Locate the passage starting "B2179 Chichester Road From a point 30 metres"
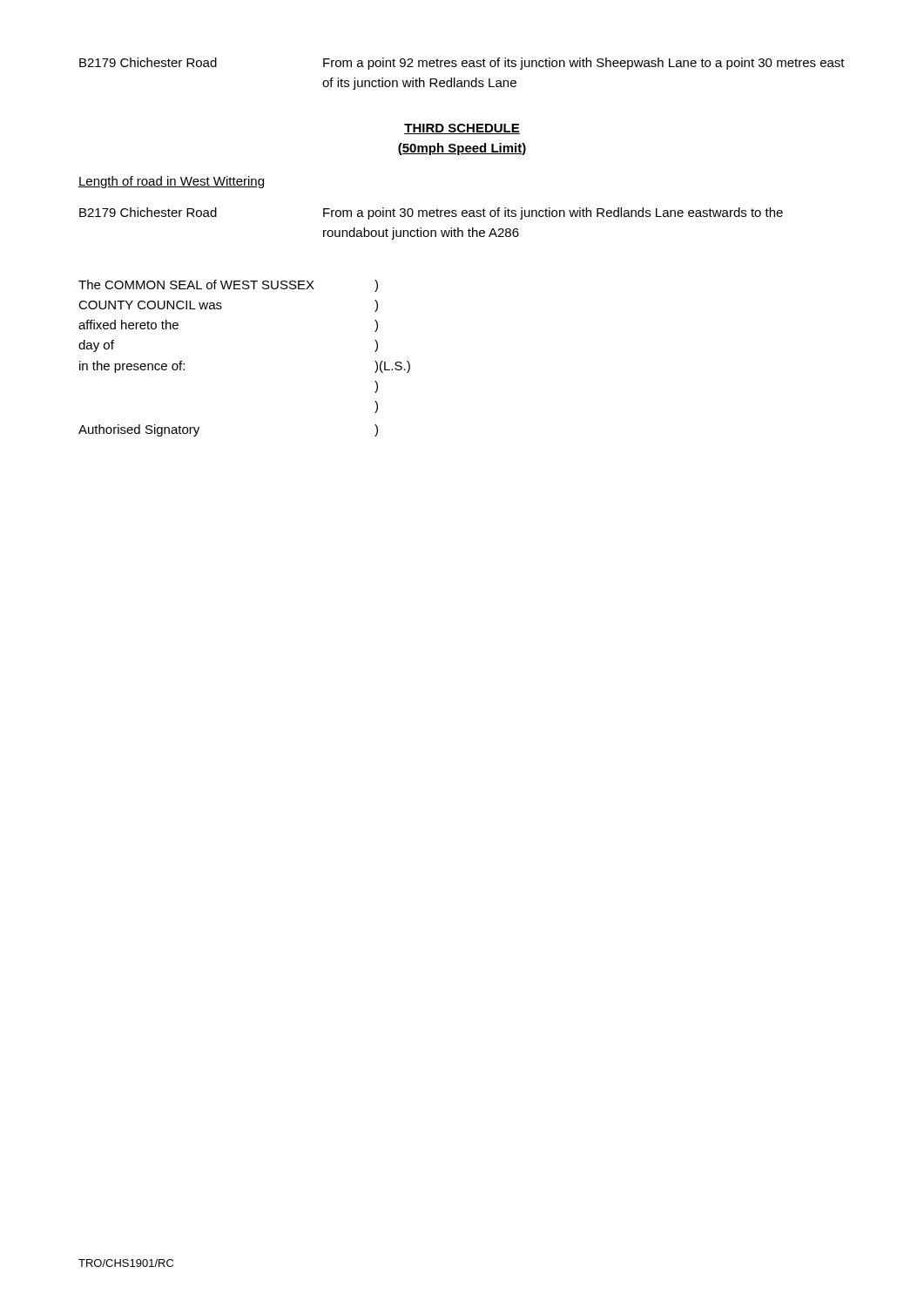 pos(462,222)
